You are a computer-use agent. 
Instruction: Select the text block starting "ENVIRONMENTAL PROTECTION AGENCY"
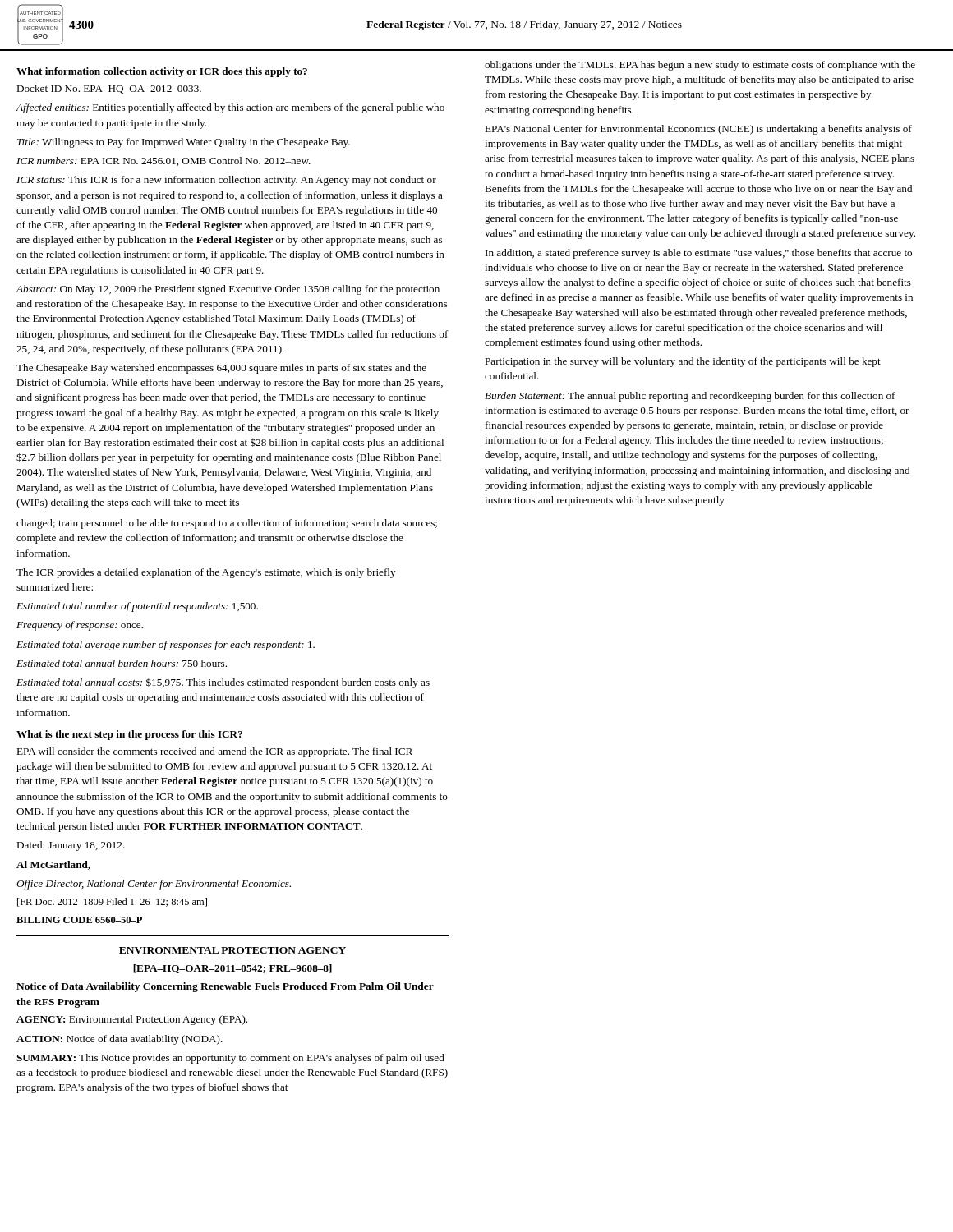click(x=233, y=950)
